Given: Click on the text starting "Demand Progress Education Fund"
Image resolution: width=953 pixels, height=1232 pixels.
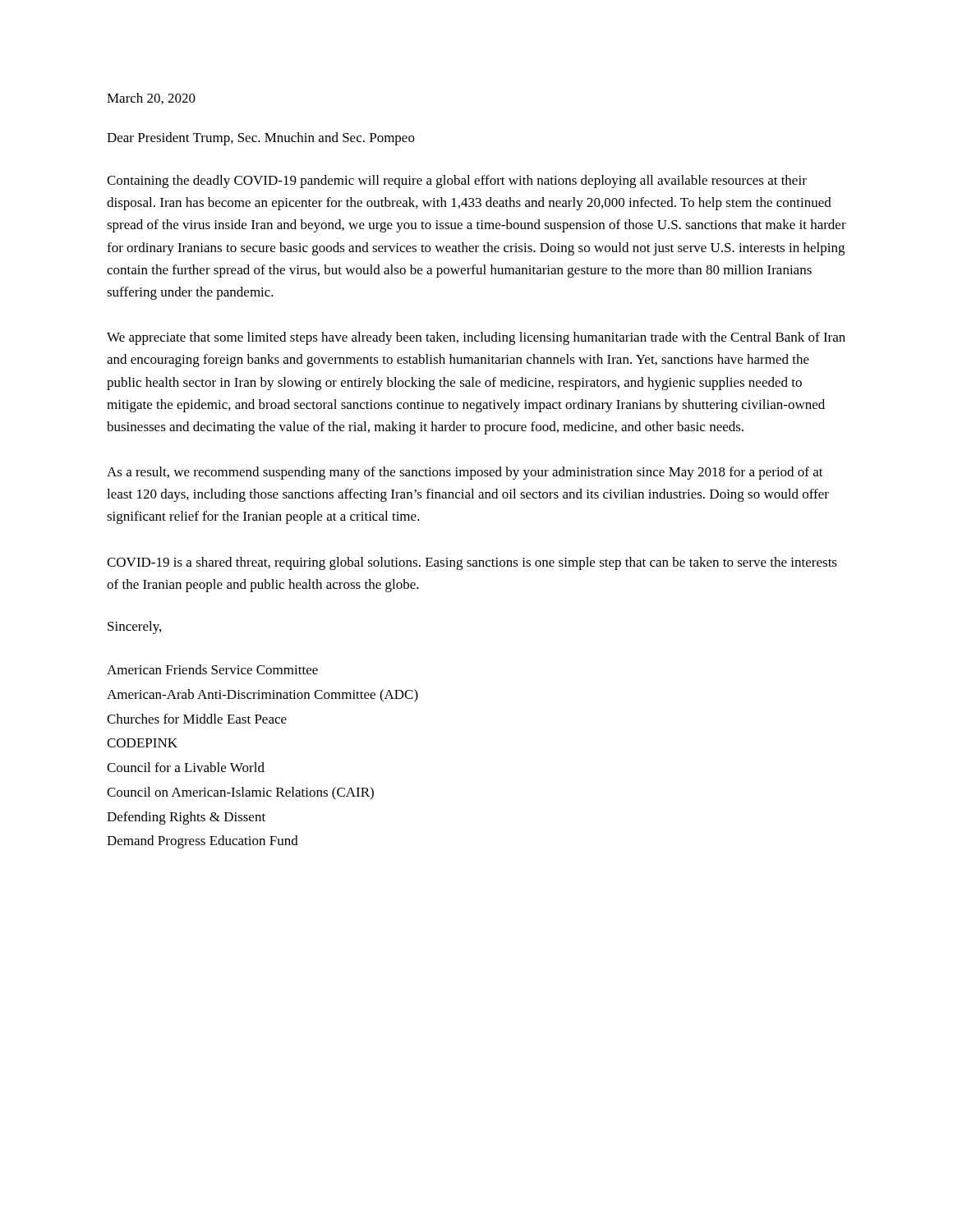Looking at the screenshot, I should [x=202, y=841].
